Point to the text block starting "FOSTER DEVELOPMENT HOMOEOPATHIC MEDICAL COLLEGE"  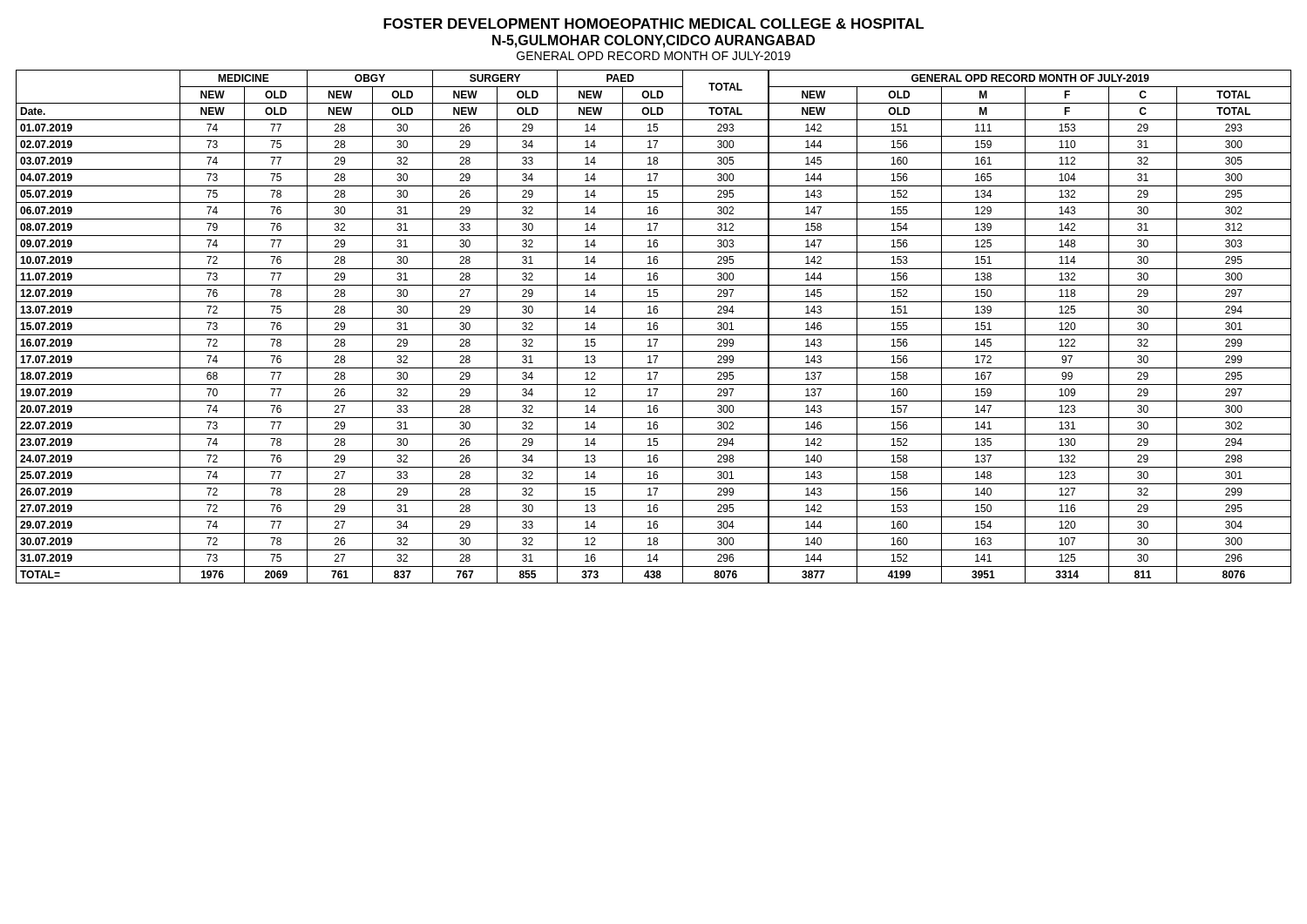[x=654, y=39]
